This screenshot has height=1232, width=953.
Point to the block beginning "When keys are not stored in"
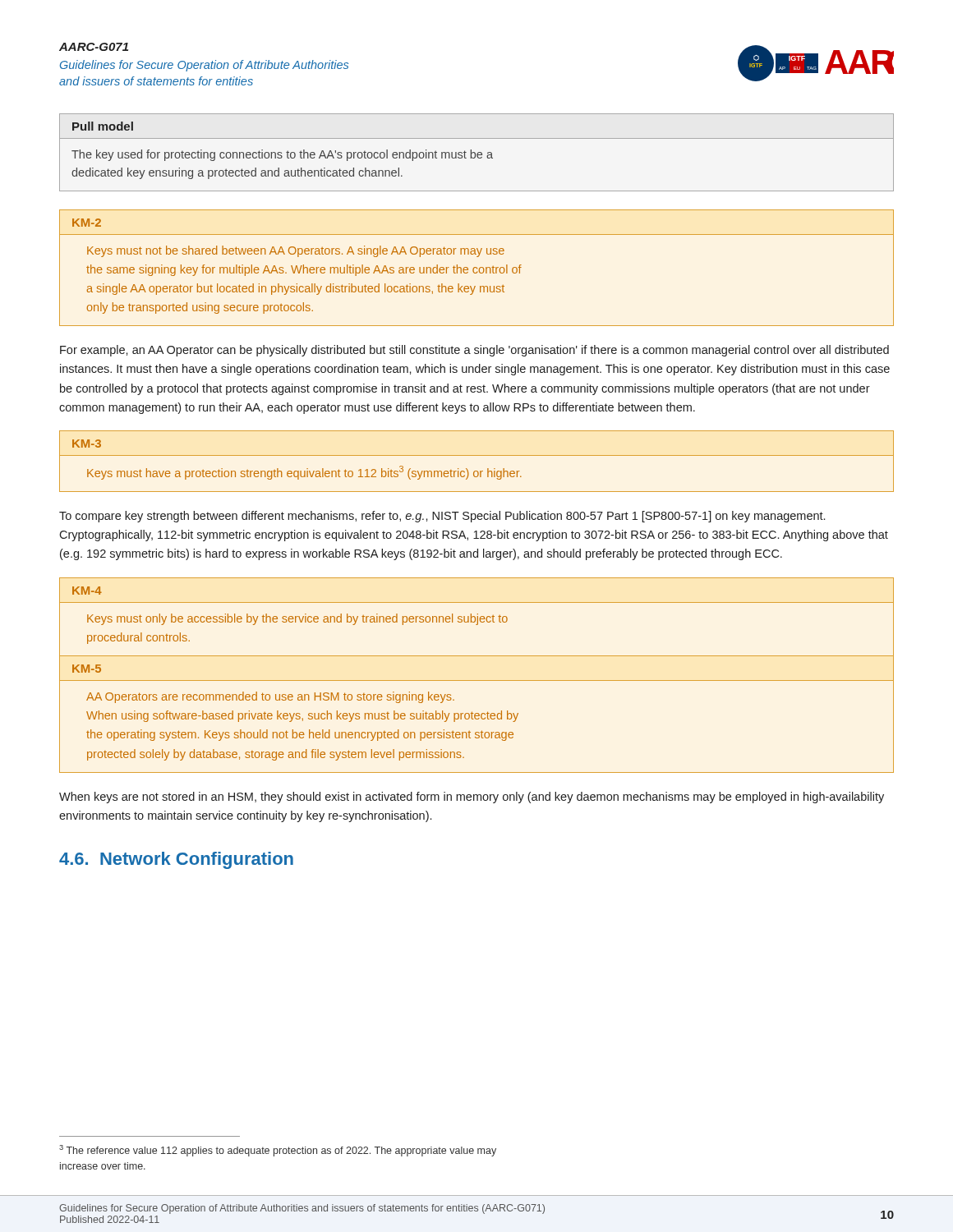[x=472, y=806]
